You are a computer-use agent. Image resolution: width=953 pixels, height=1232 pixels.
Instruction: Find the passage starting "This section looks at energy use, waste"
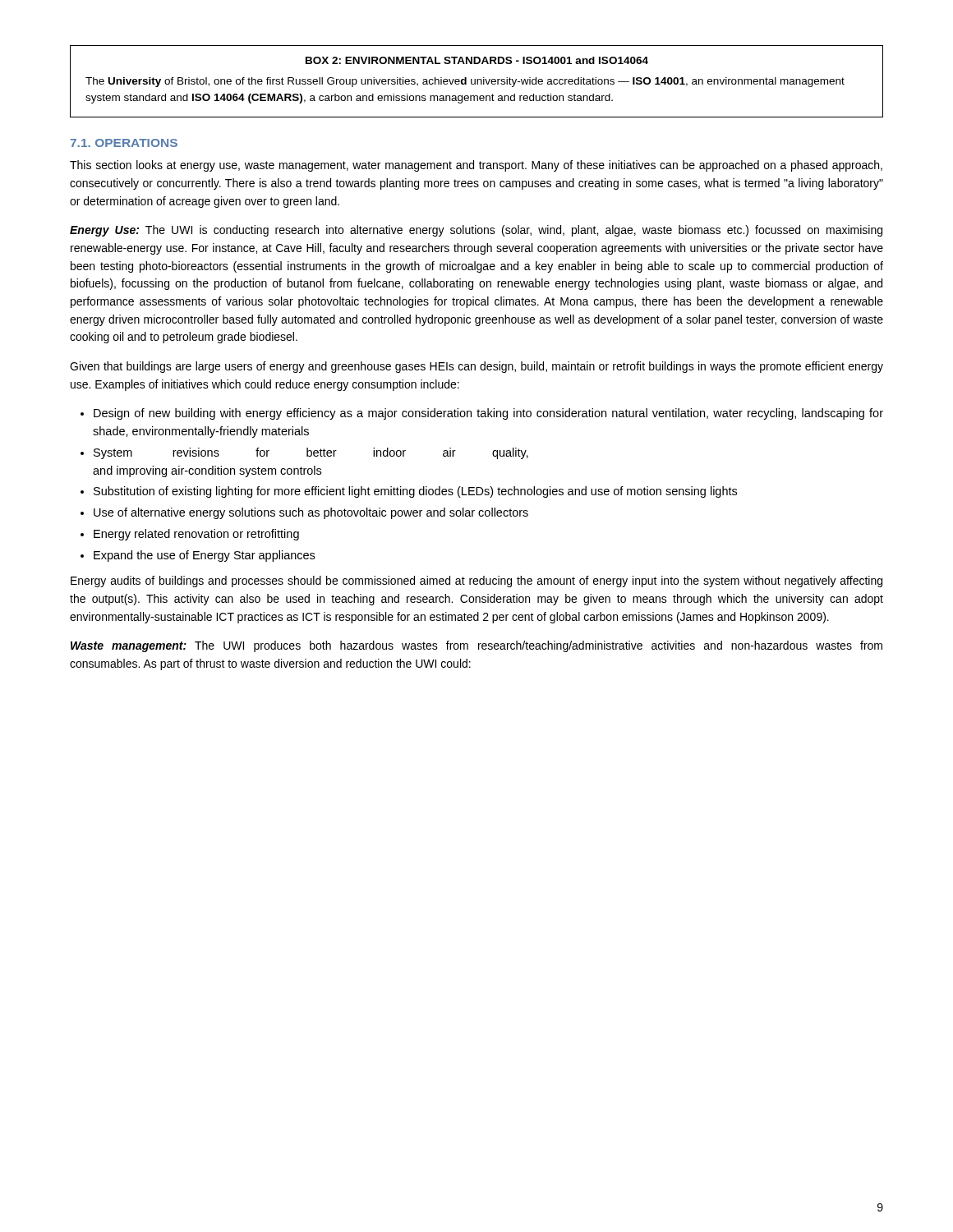pos(476,183)
